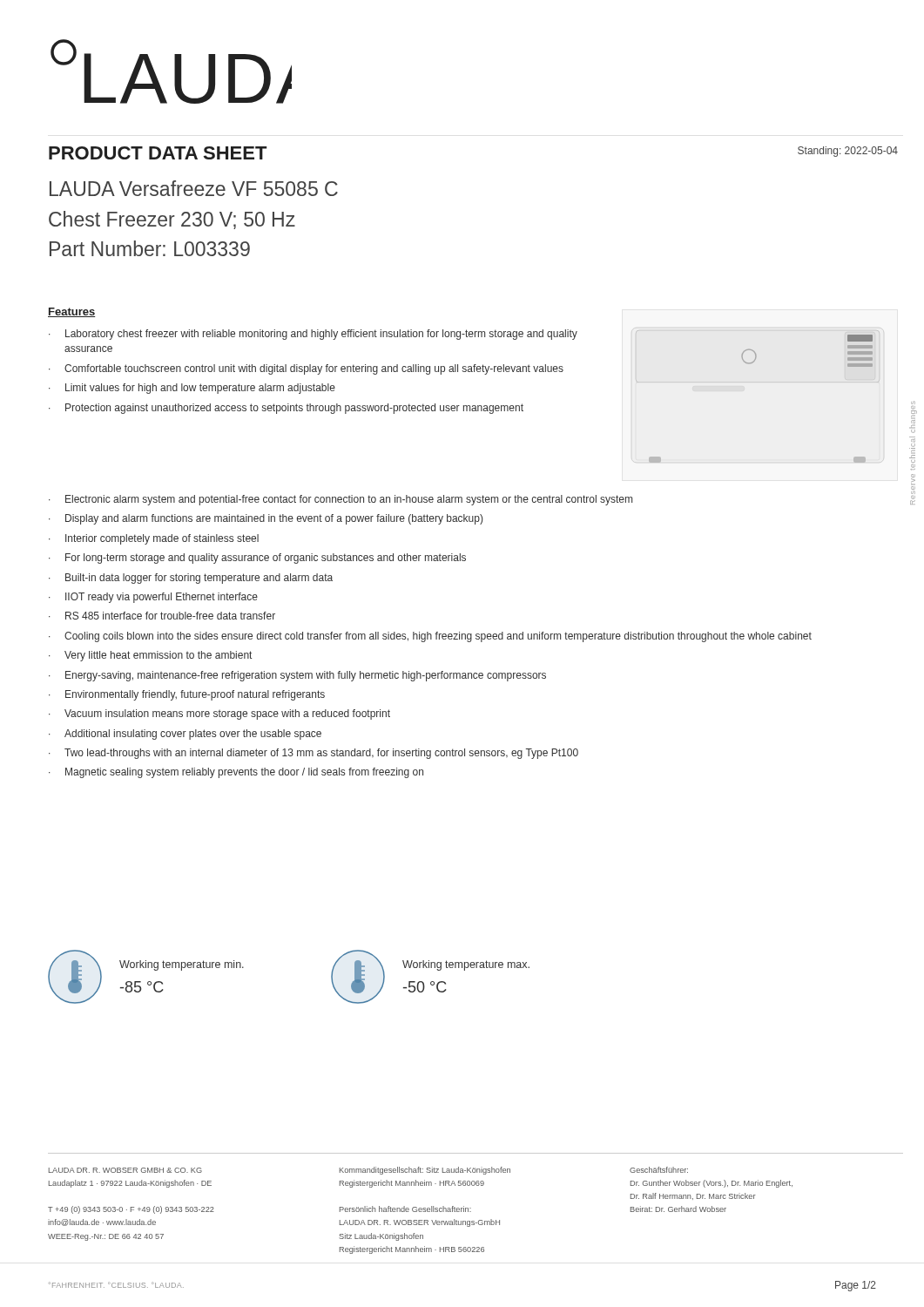This screenshot has width=924, height=1307.
Task: Click where it says "Reserve technical changes"
Action: click(913, 453)
